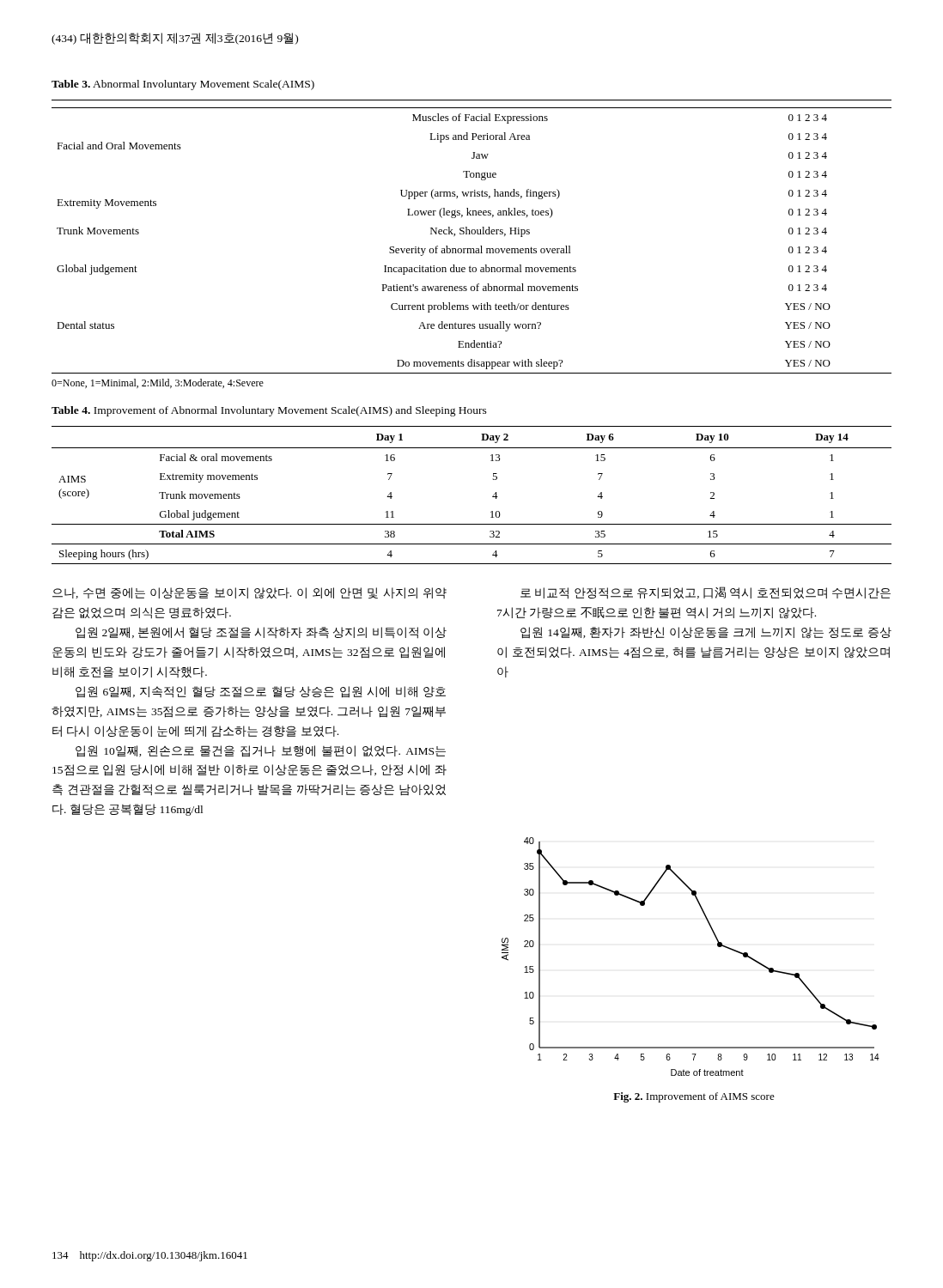Find the table that mentions "Day 2"
This screenshot has height=1288, width=943.
click(x=472, y=495)
